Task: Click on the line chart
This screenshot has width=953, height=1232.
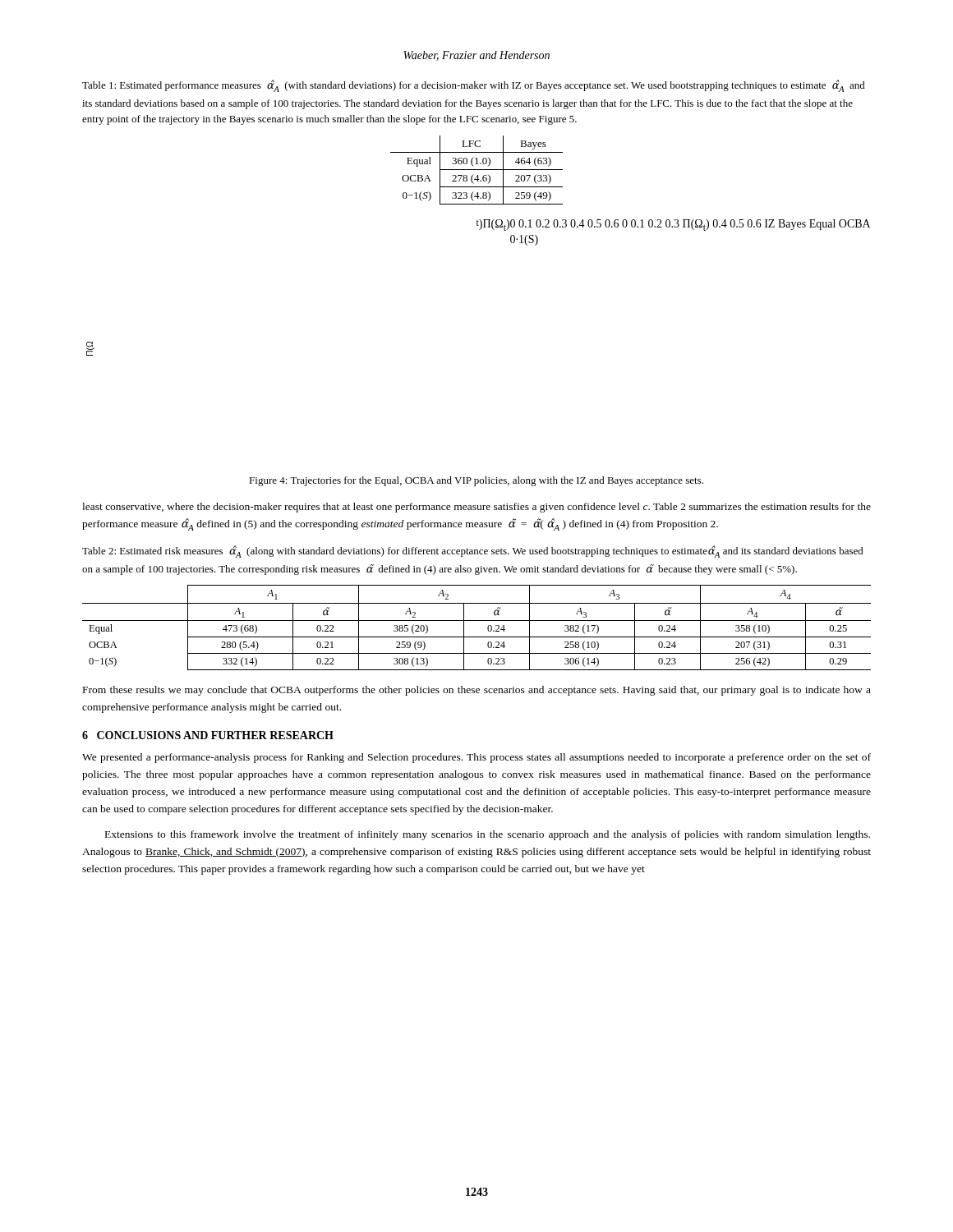Action: coord(476,345)
